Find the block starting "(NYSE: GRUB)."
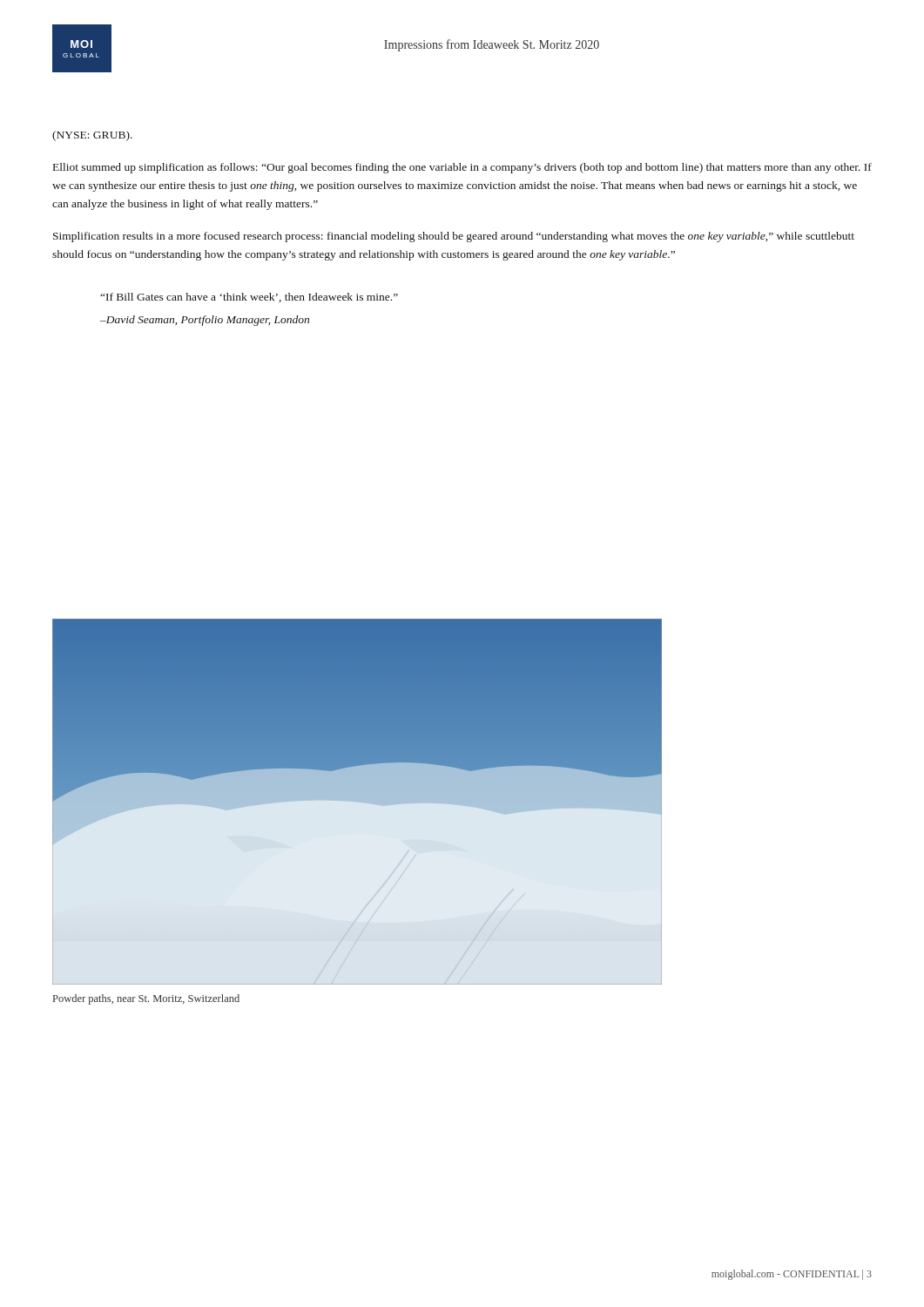 pyautogui.click(x=92, y=135)
